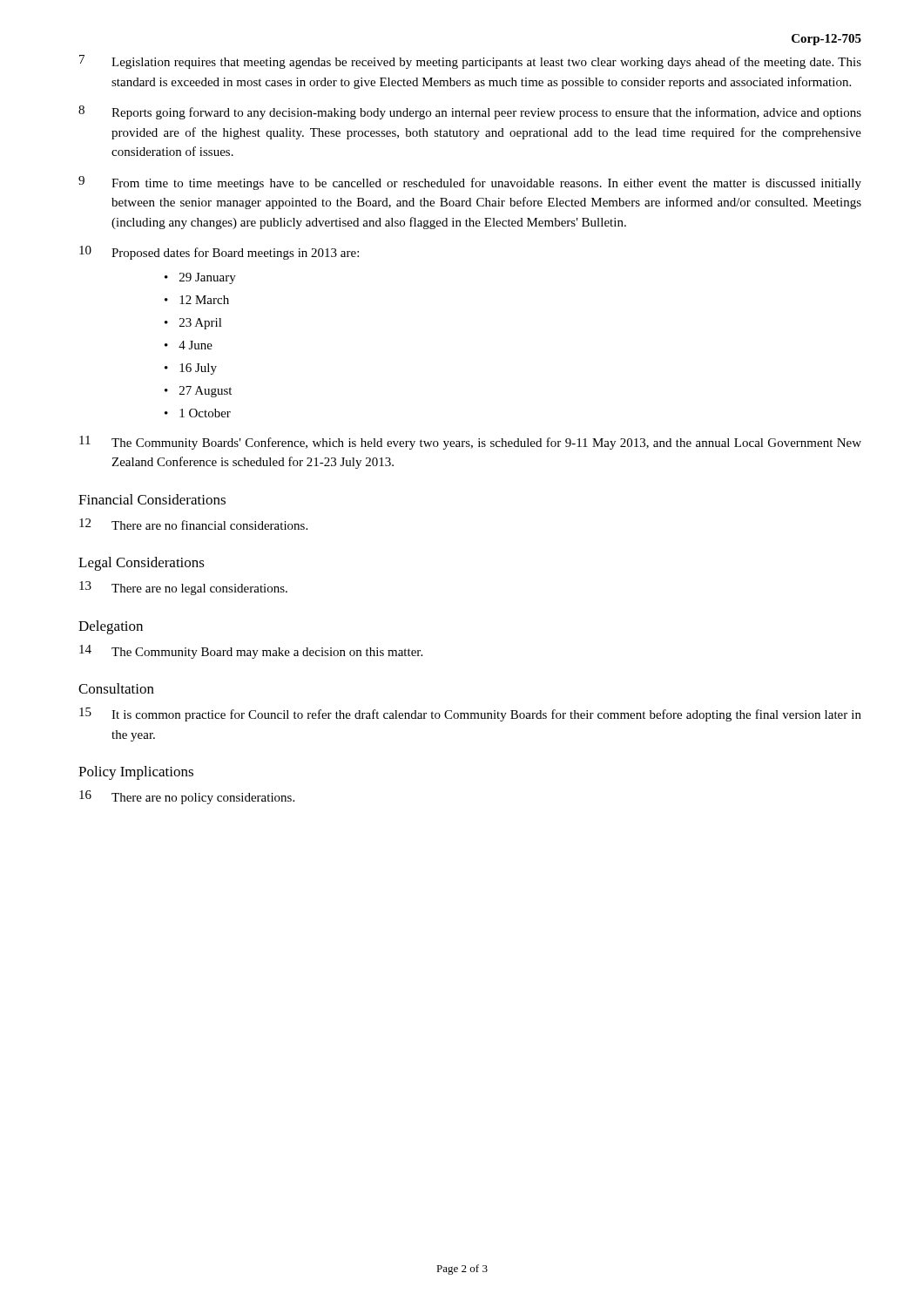Screen dimensions: 1307x924
Task: Click on the region starting "23 April"
Action: tap(200, 322)
